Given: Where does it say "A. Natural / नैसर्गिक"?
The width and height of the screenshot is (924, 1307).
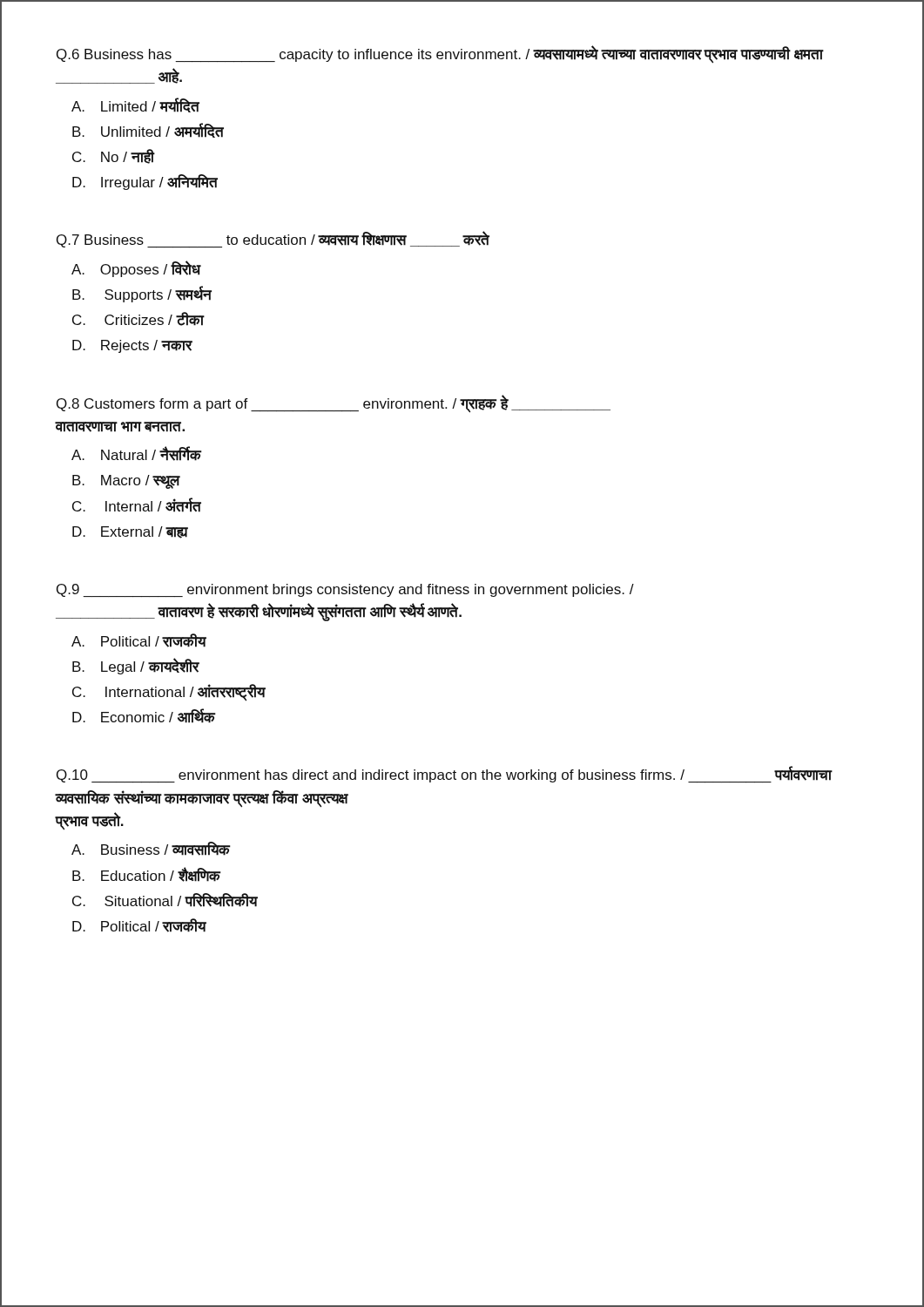Looking at the screenshot, I should 136,456.
